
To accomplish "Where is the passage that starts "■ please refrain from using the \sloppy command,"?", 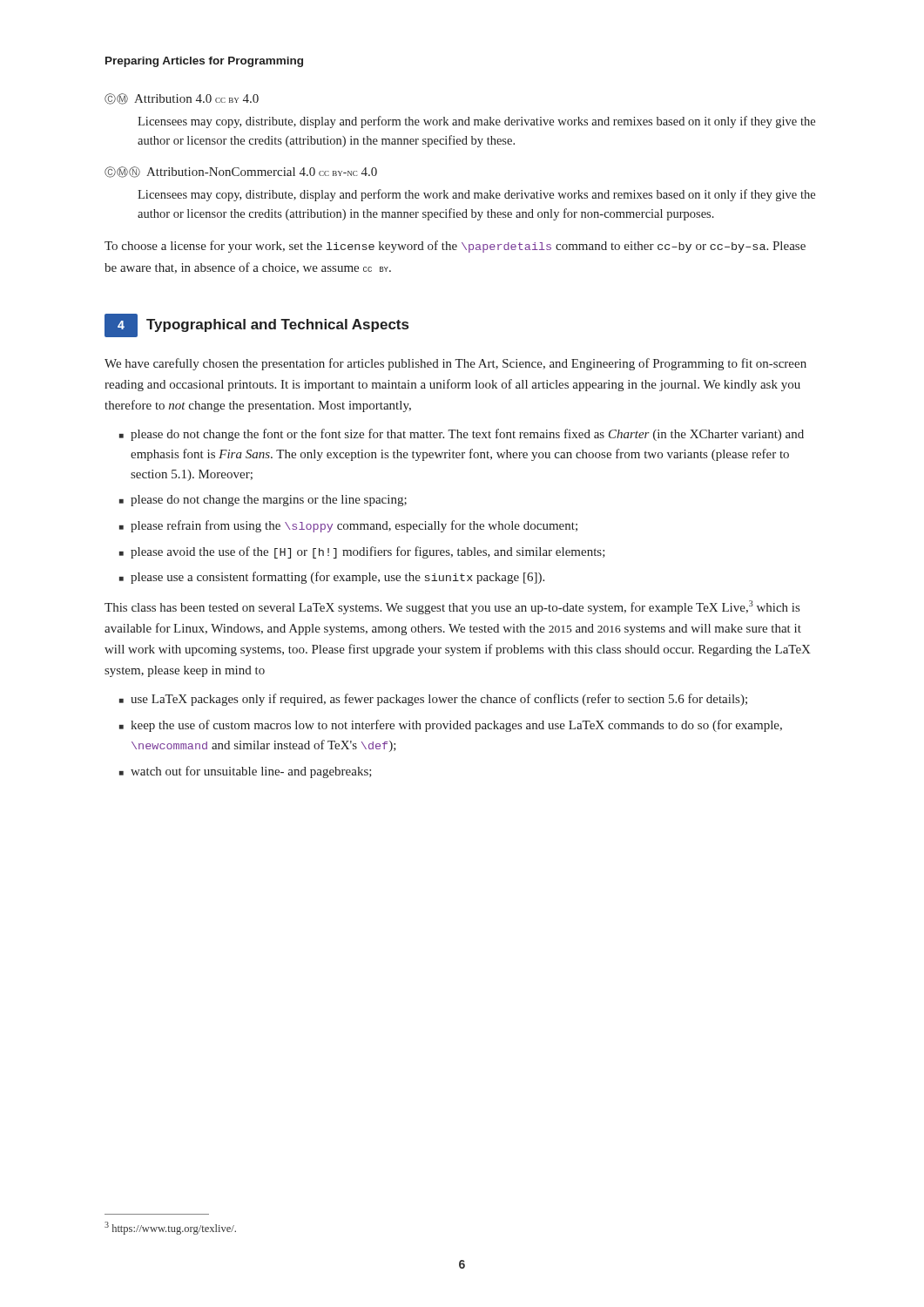I will coord(462,526).
